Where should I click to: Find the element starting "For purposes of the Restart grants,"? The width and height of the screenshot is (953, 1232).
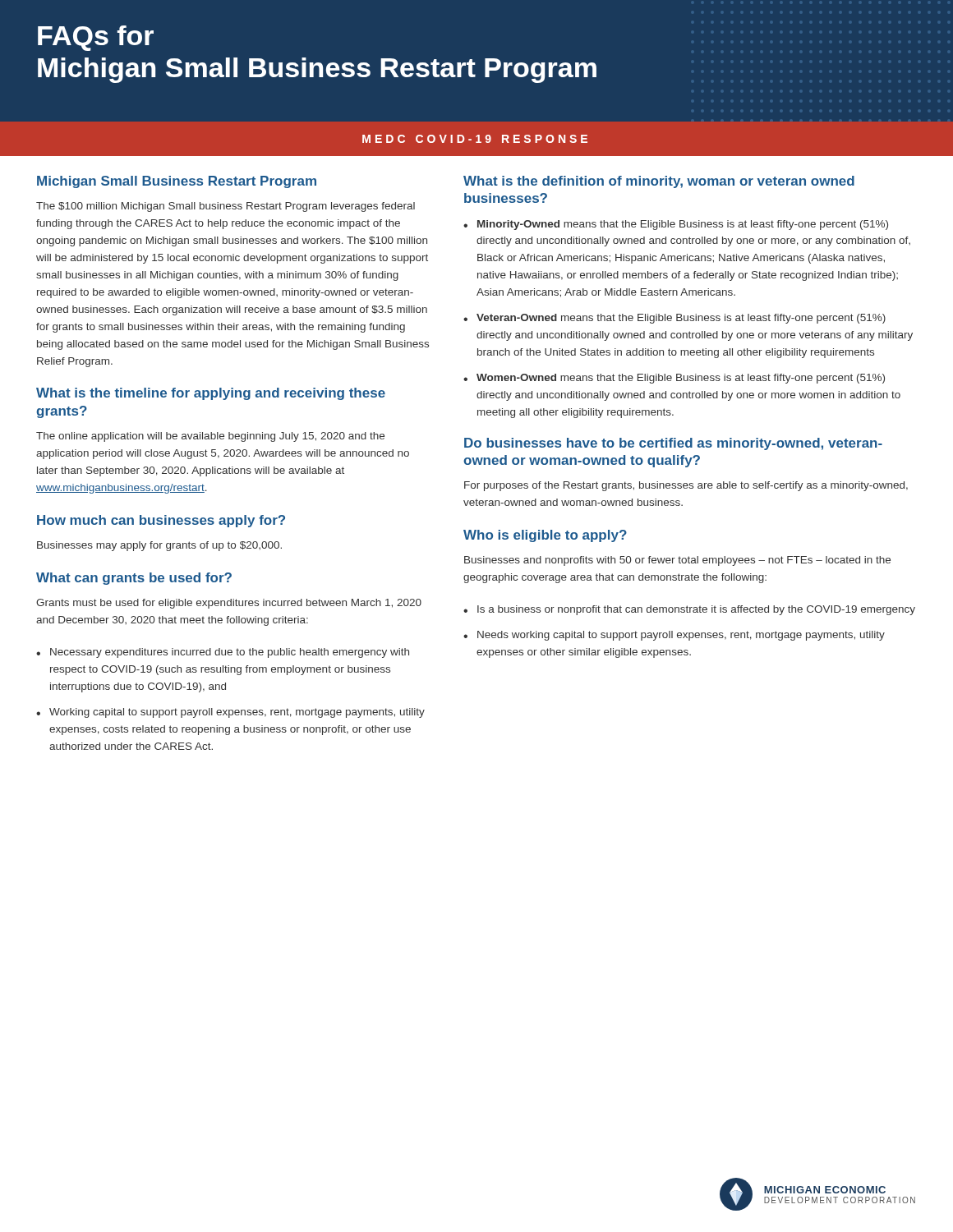[x=690, y=494]
